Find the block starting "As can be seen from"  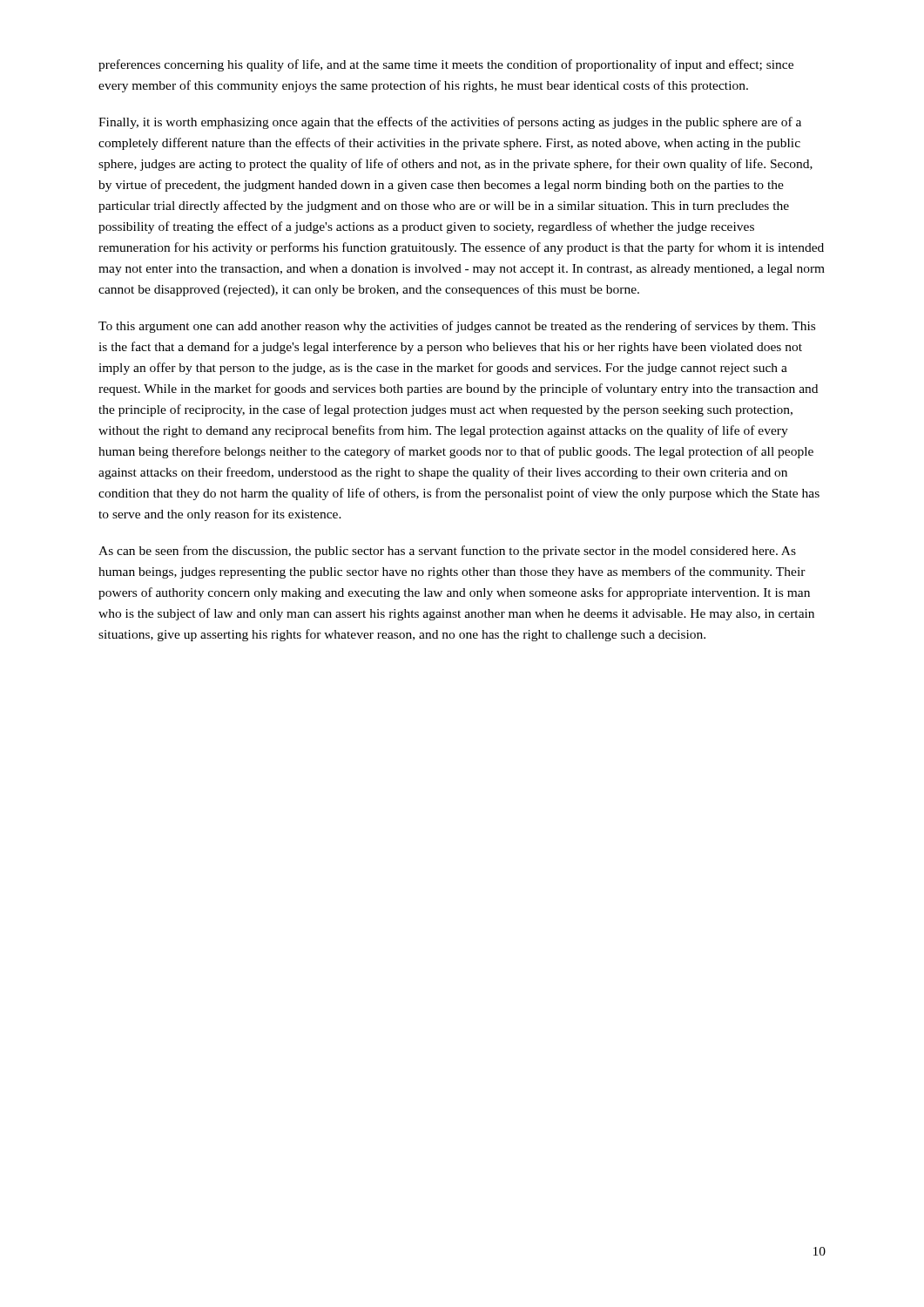(457, 592)
